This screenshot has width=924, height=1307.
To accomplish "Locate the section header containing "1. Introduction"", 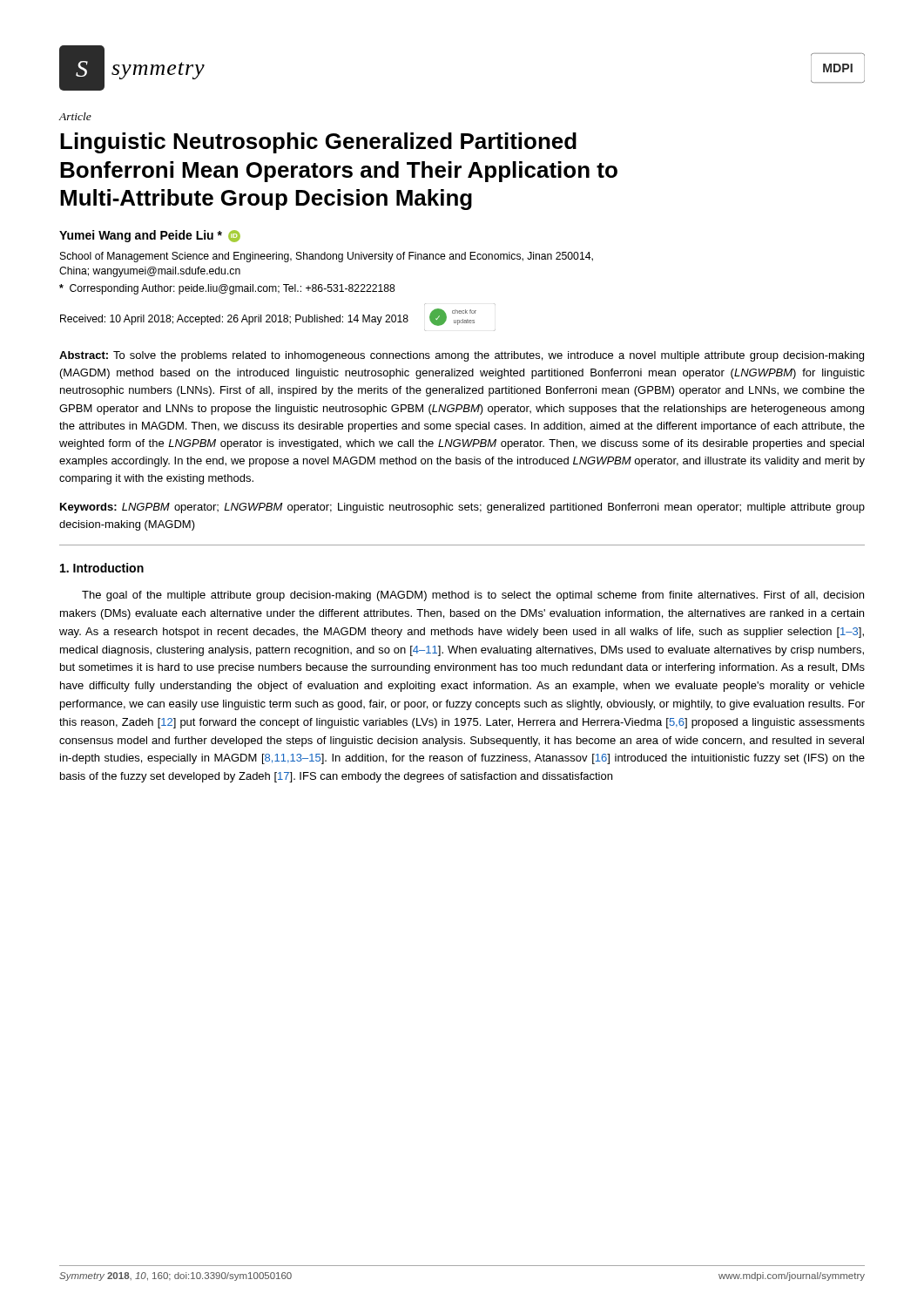I will (x=102, y=568).
